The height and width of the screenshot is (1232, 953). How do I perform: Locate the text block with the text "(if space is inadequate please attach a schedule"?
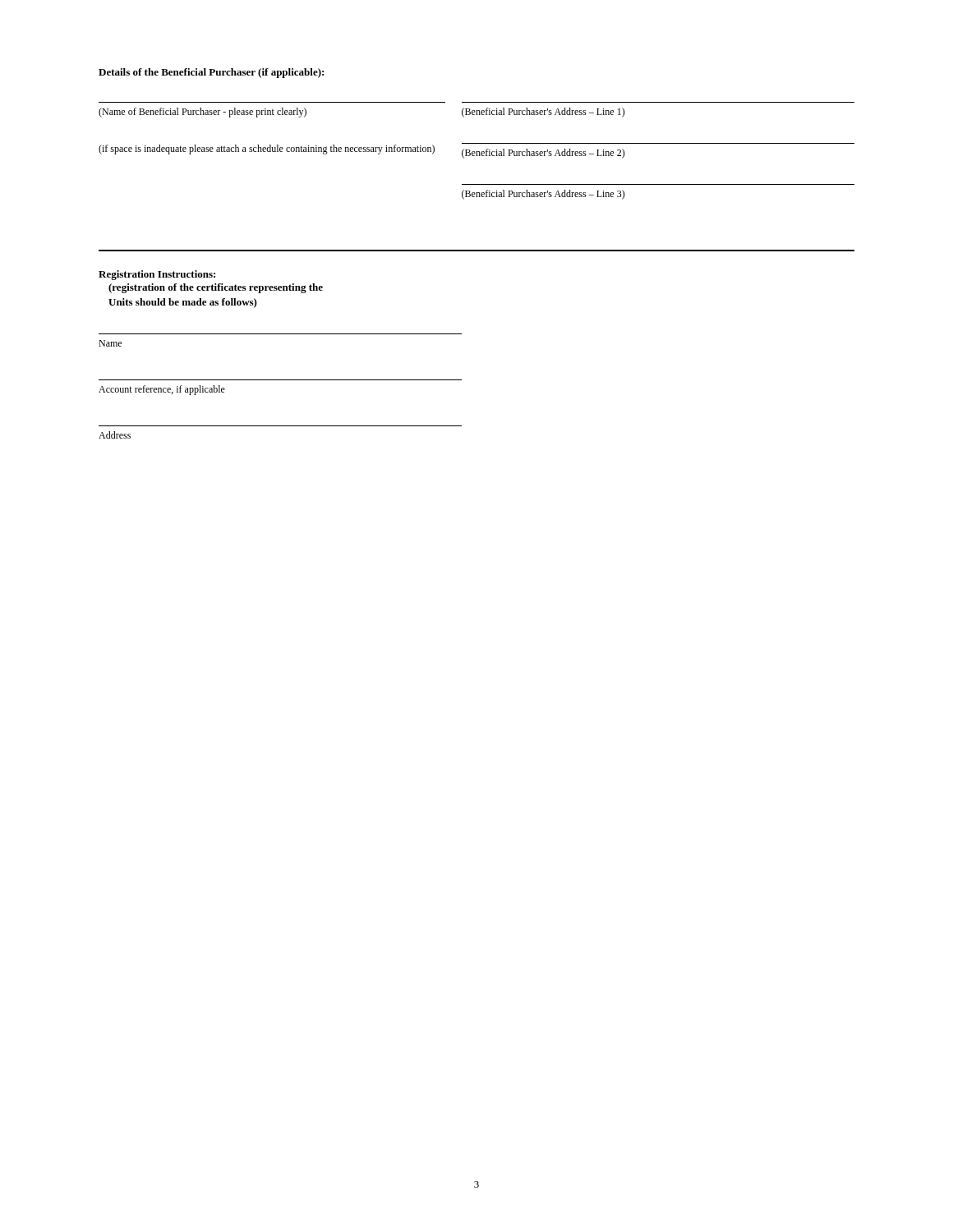[267, 149]
